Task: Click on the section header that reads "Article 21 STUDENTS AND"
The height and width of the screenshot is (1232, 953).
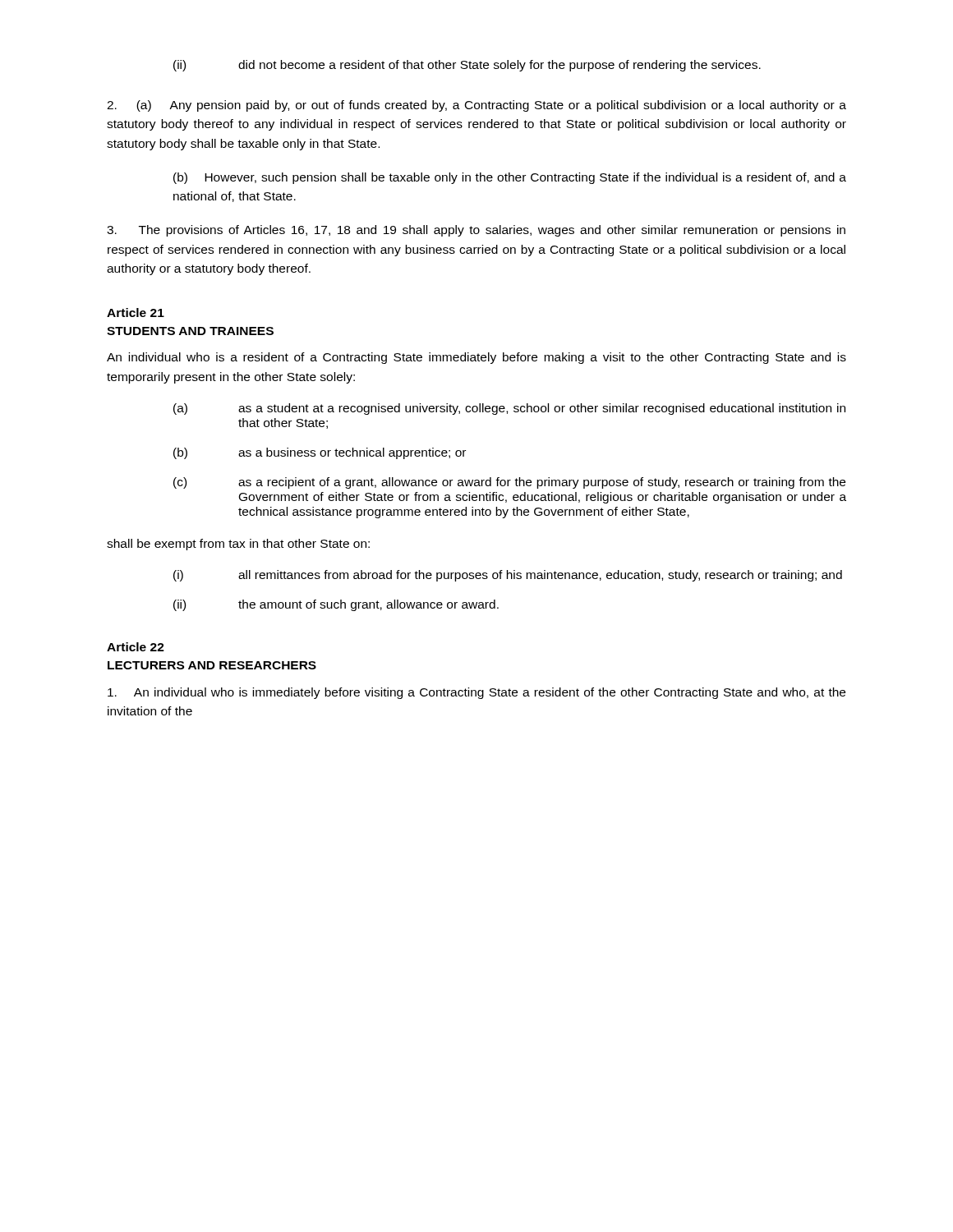Action: click(x=136, y=313)
